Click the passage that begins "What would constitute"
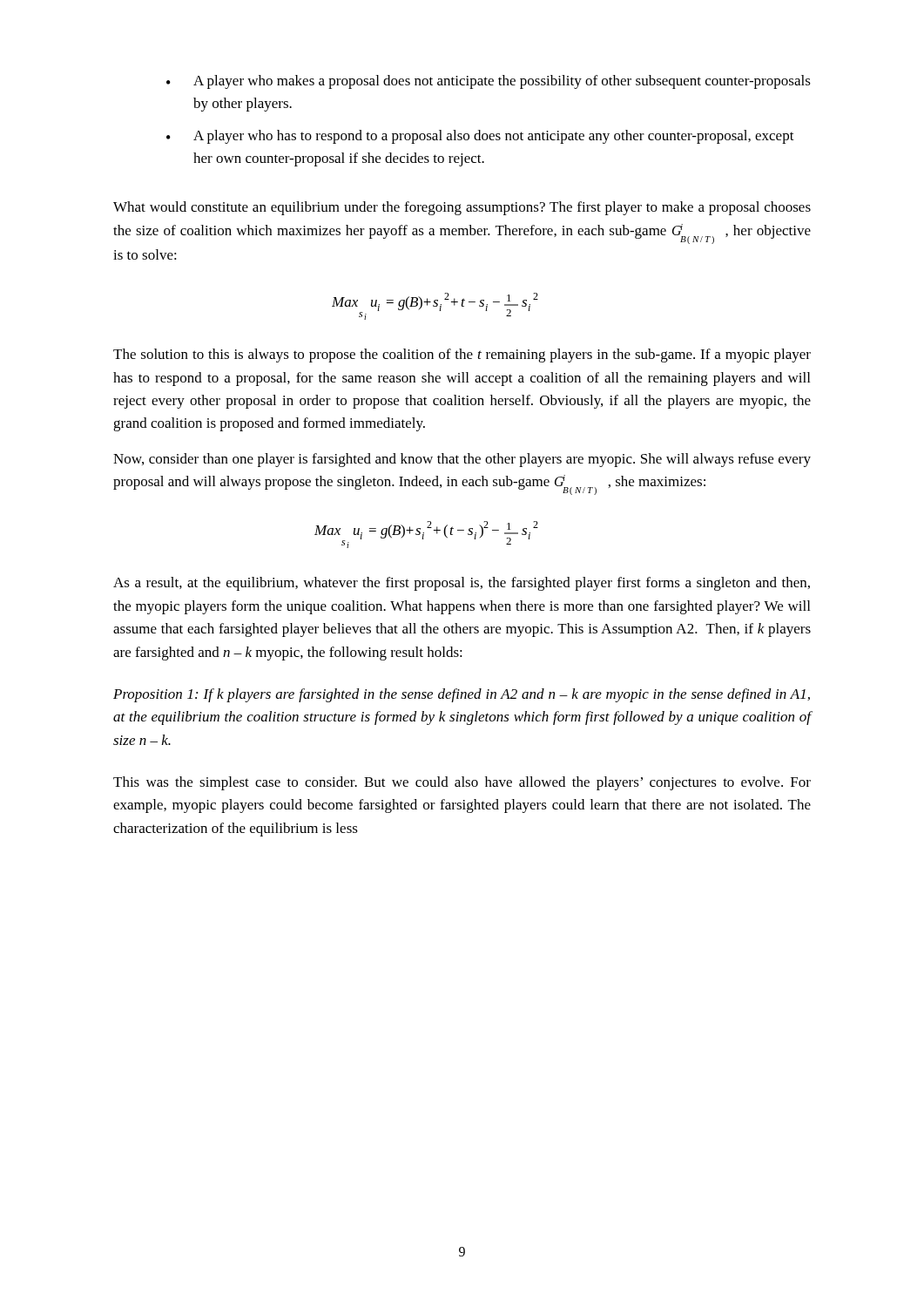This screenshot has width=924, height=1307. 462,231
